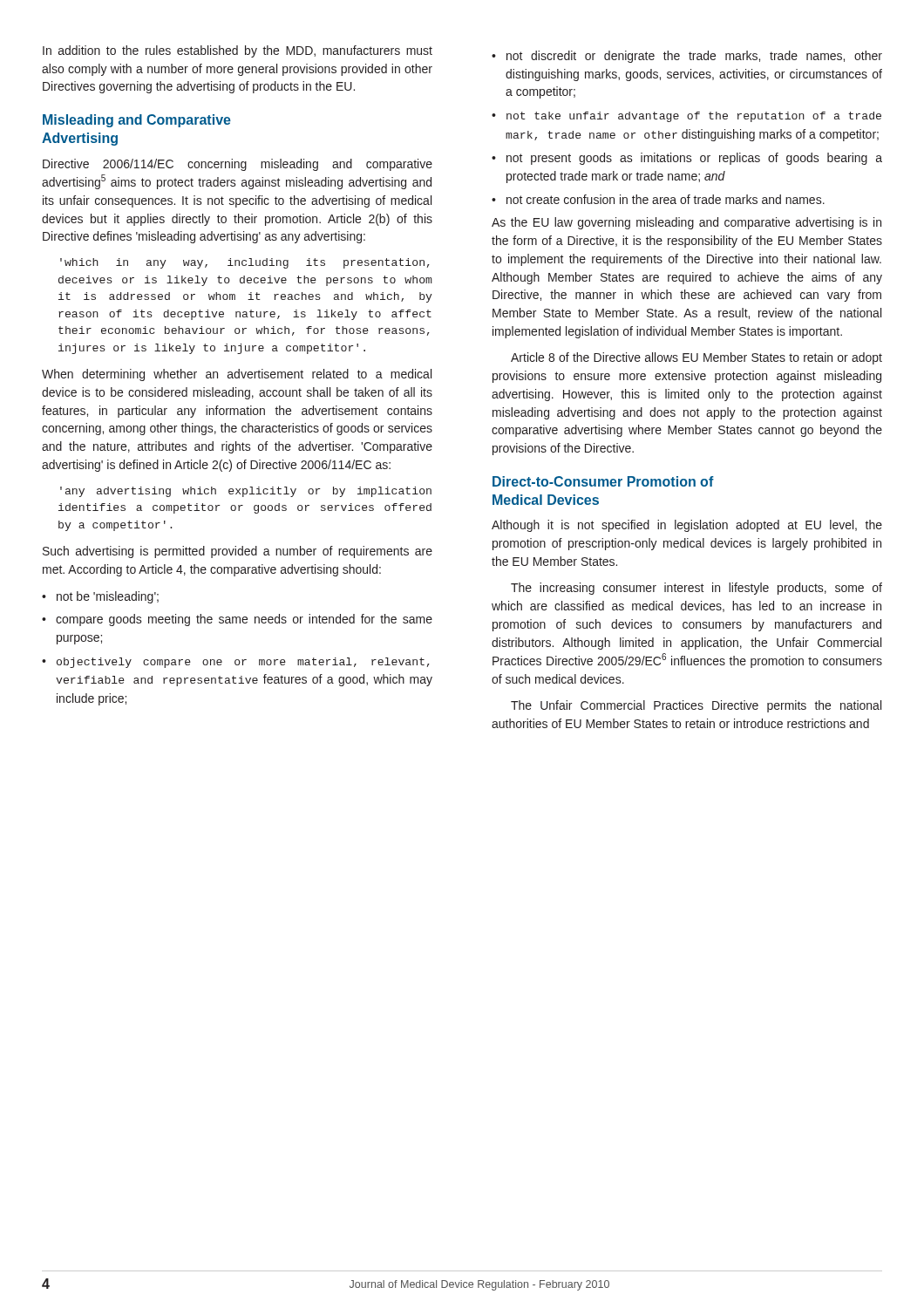Select the text block containing "In addition to"
The width and height of the screenshot is (924, 1308).
point(237,69)
